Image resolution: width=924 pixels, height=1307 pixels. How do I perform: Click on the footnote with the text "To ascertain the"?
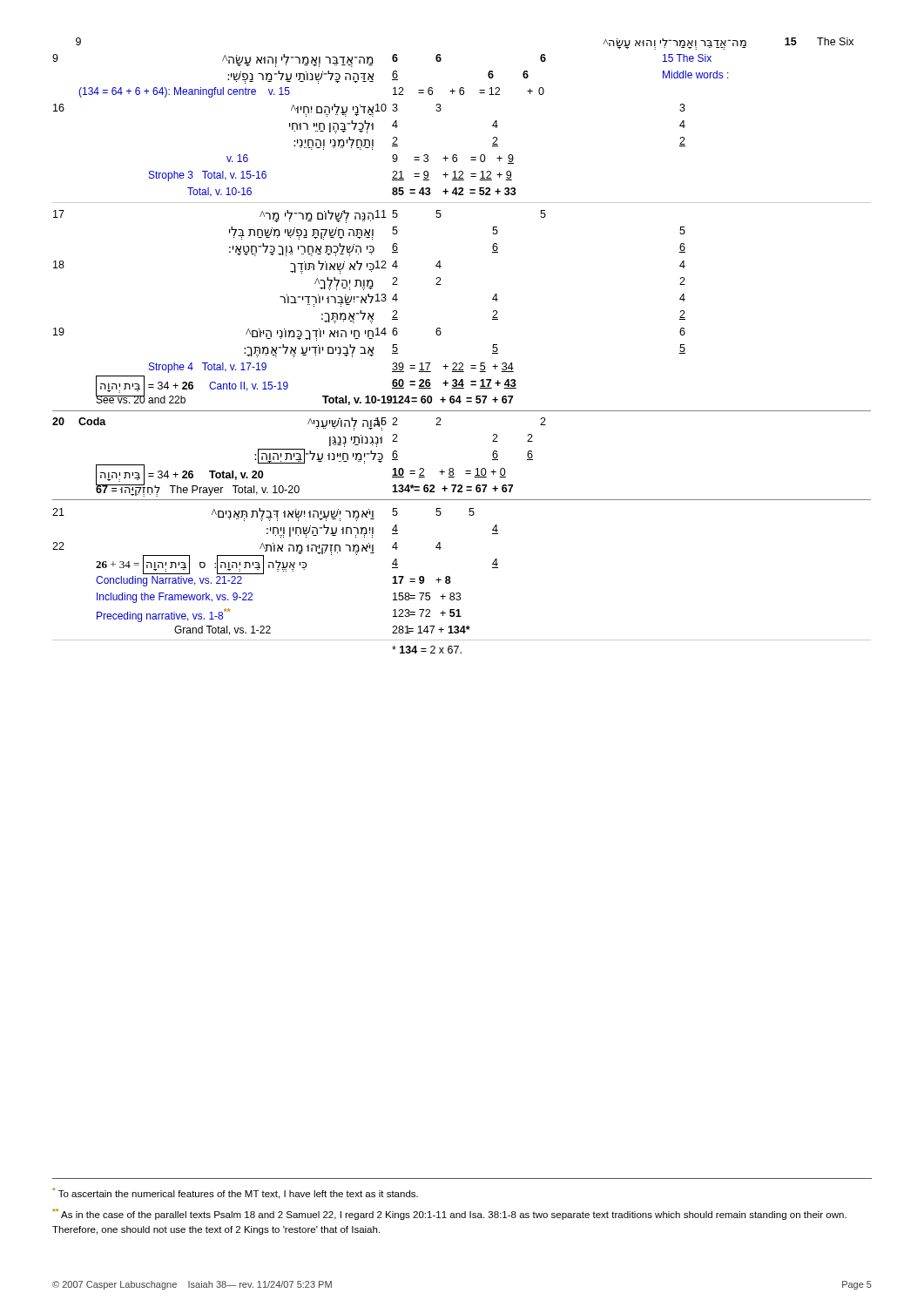[462, 1211]
